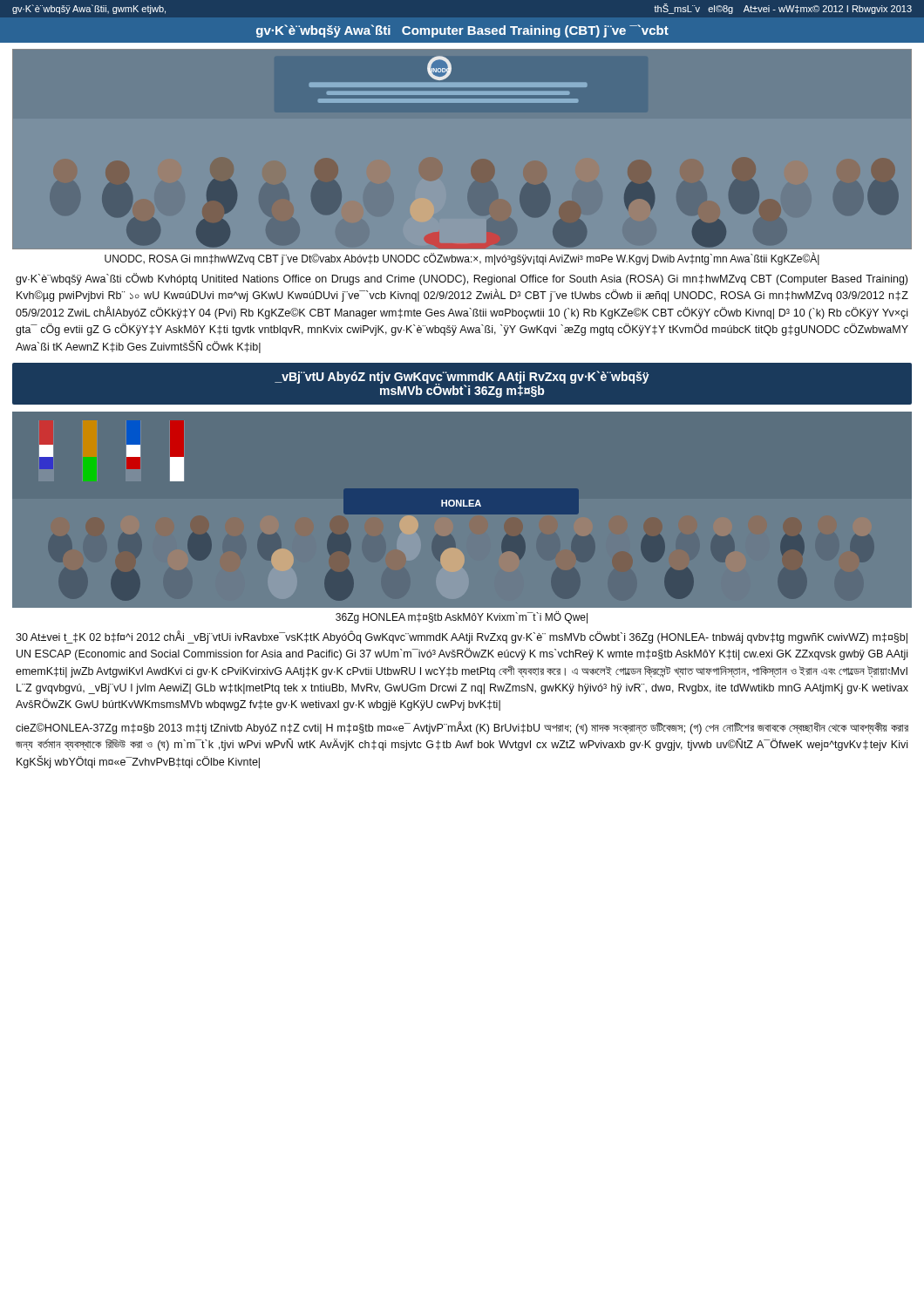Find the text block that reads "30 At±vei t_‡K 02 b‡f¤^i 2012 chÅi _vBj¨vtUi"
This screenshot has width=924, height=1308.
(462, 672)
